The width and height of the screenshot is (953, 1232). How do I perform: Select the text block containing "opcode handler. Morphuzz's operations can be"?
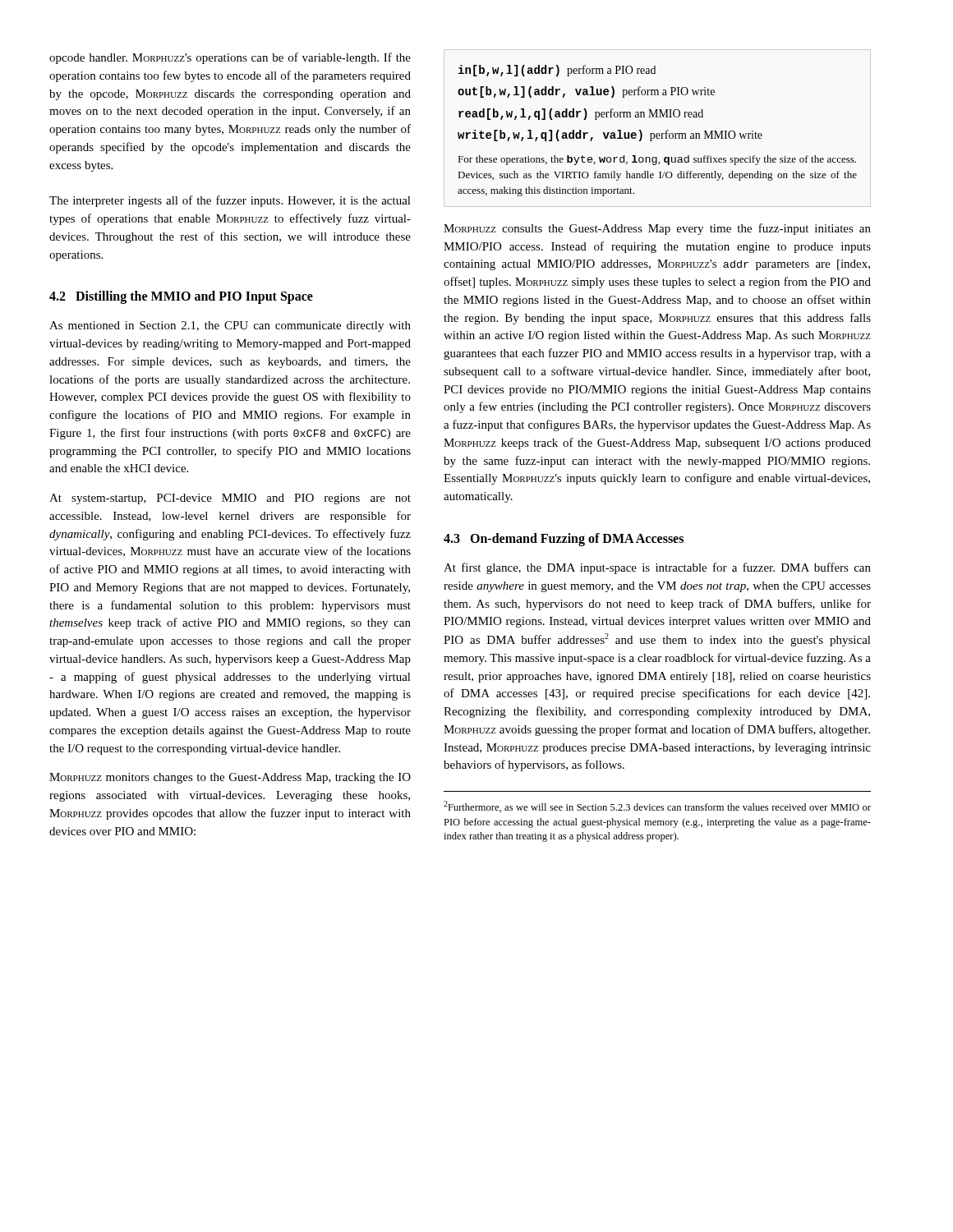point(230,111)
